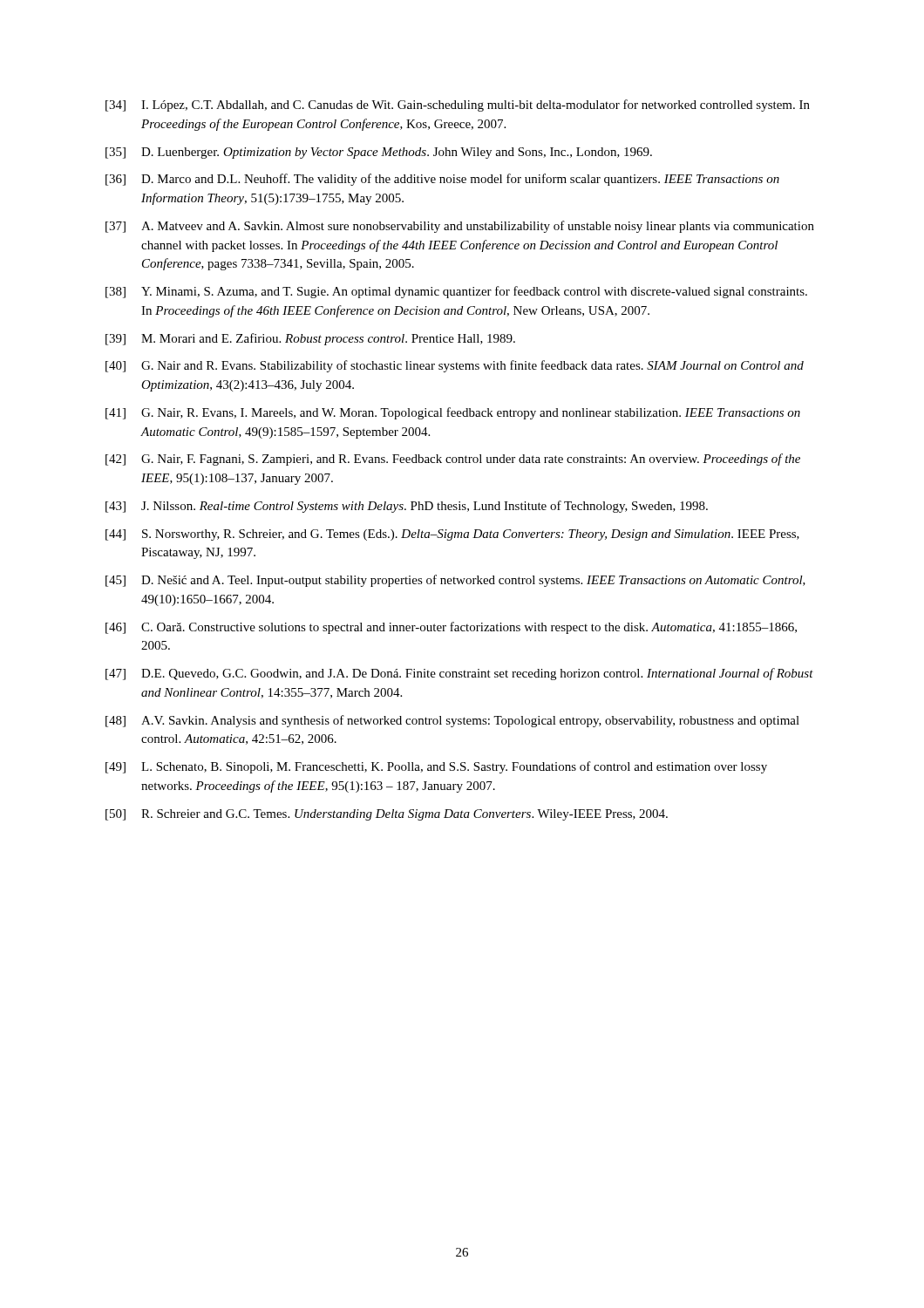This screenshot has width=924, height=1308.
Task: Navigate to the block starting "[48] A.V. Savkin. Analysis and synthesis of networked"
Action: (x=462, y=730)
